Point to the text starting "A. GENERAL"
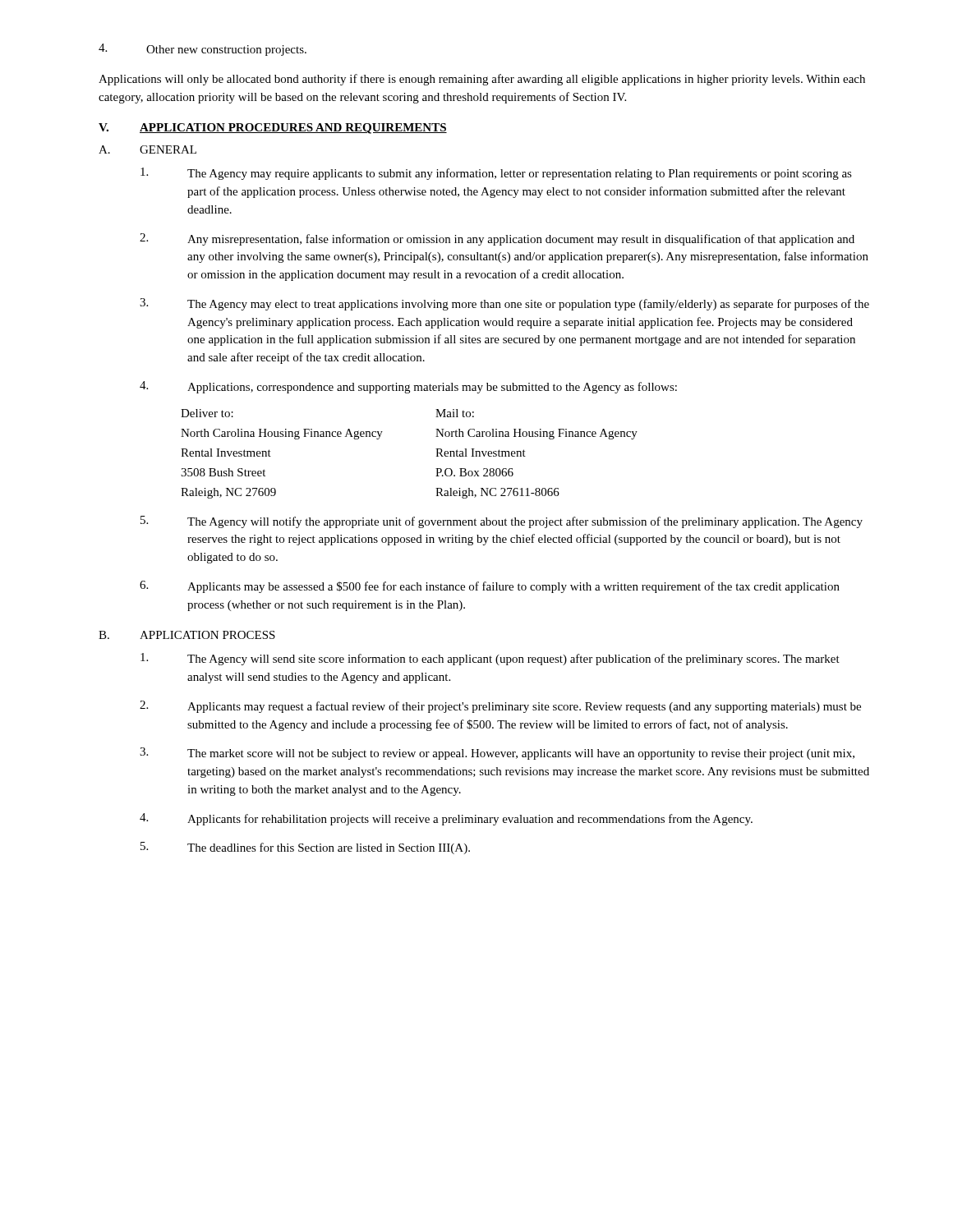The width and height of the screenshot is (953, 1232). point(148,150)
